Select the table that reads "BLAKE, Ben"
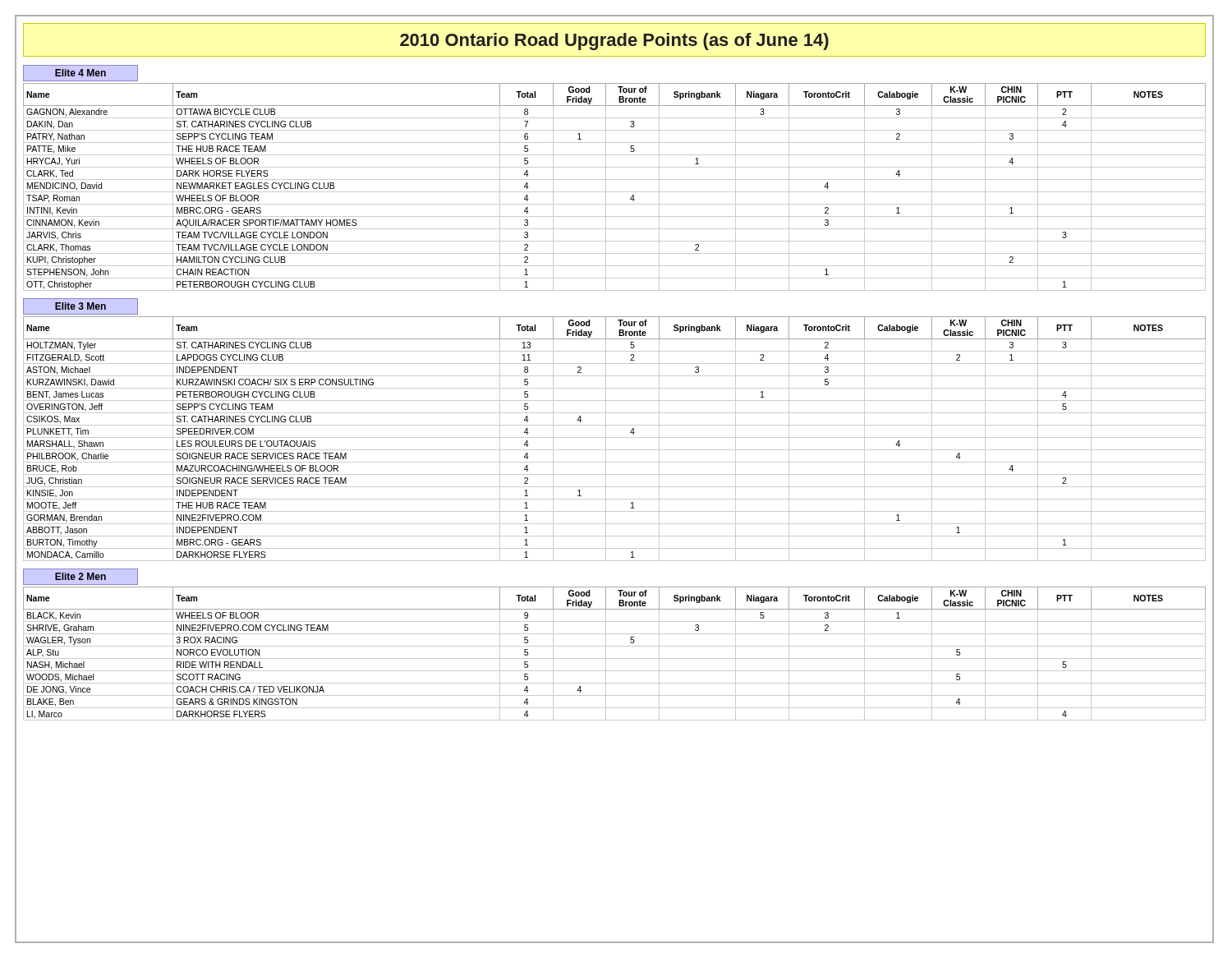The width and height of the screenshot is (1232, 953). [614, 654]
